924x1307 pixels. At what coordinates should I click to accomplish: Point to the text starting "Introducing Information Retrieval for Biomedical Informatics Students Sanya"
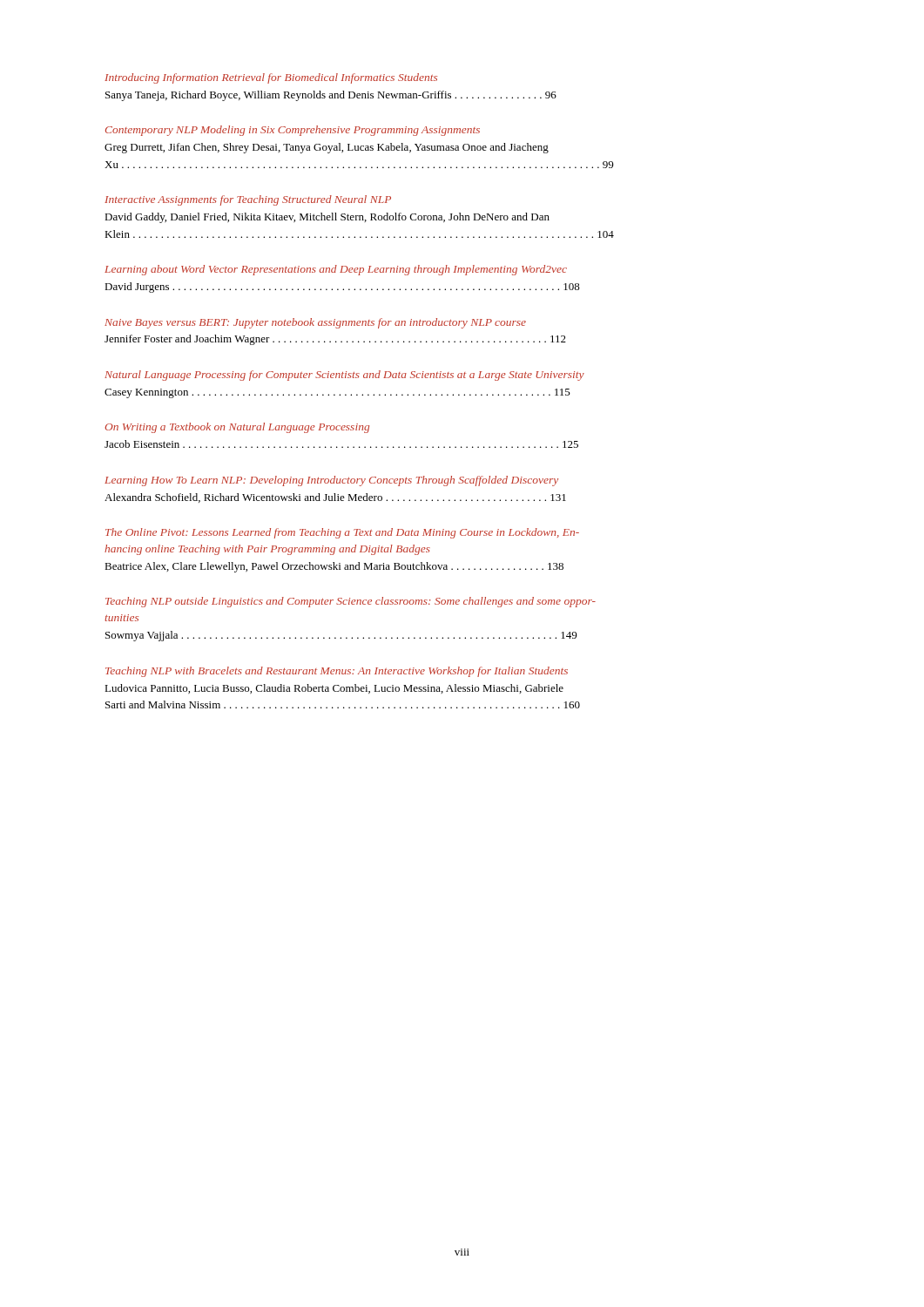(462, 86)
